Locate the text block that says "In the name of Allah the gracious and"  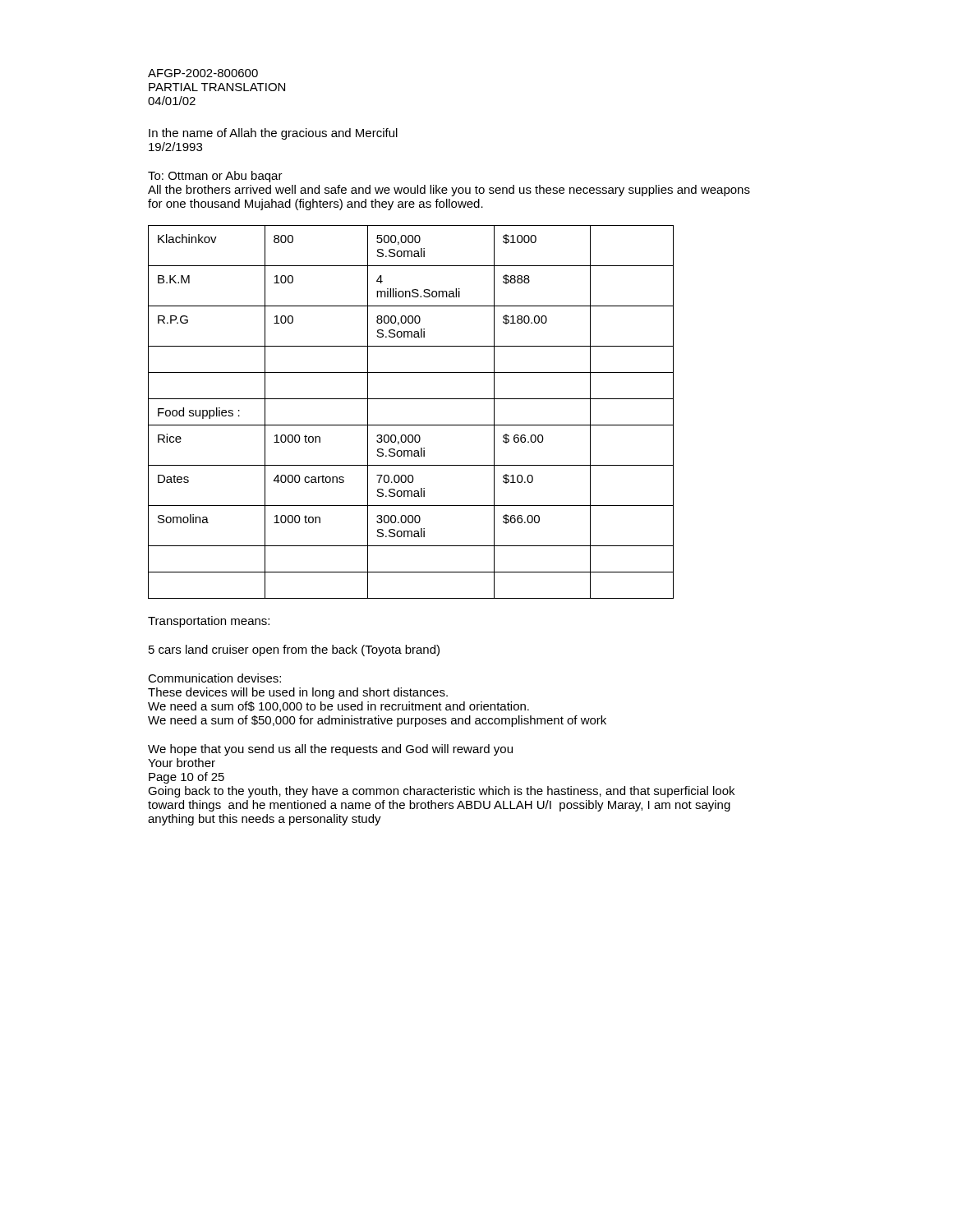273,140
